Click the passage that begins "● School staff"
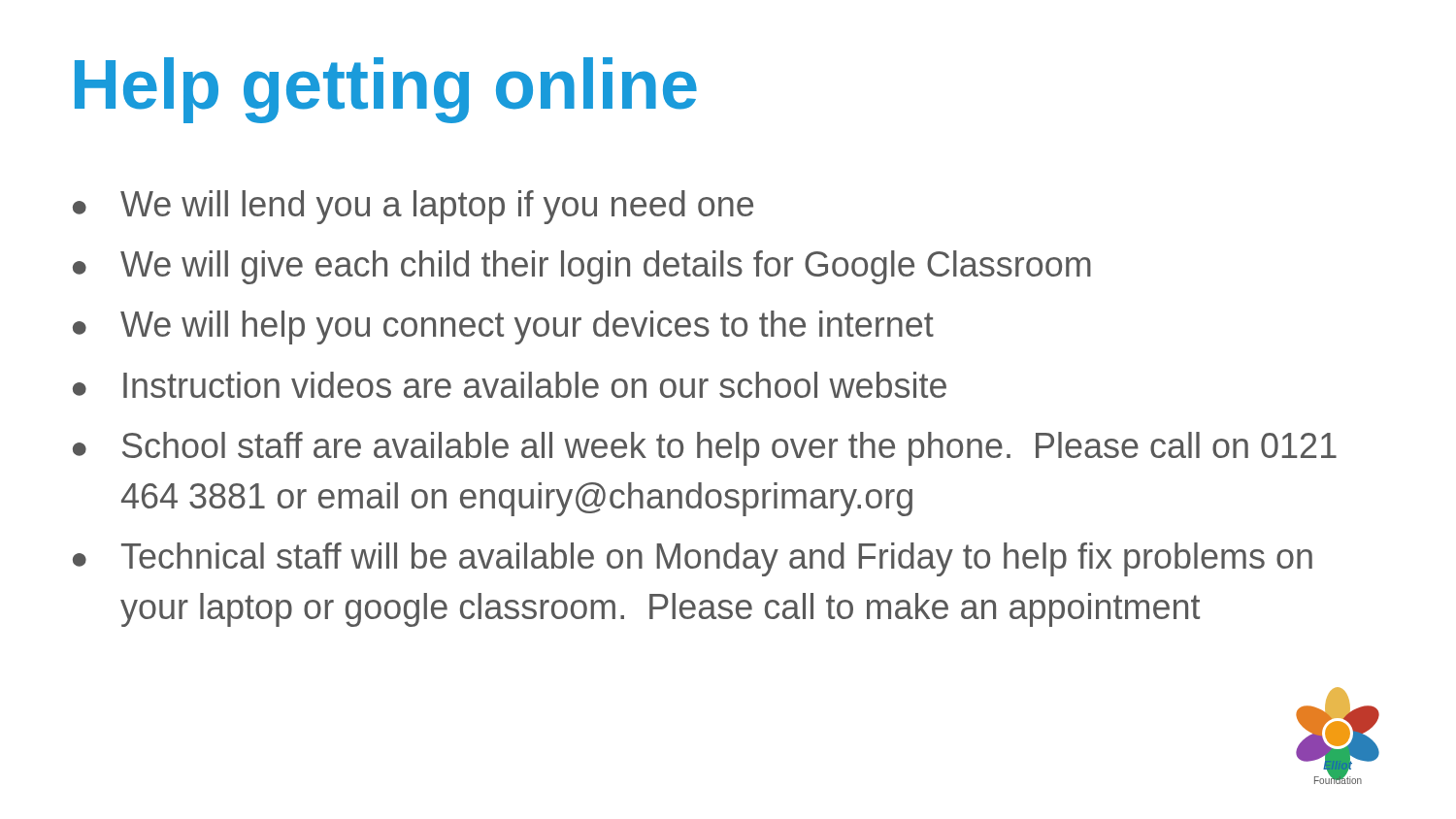The image size is (1456, 819). point(705,472)
